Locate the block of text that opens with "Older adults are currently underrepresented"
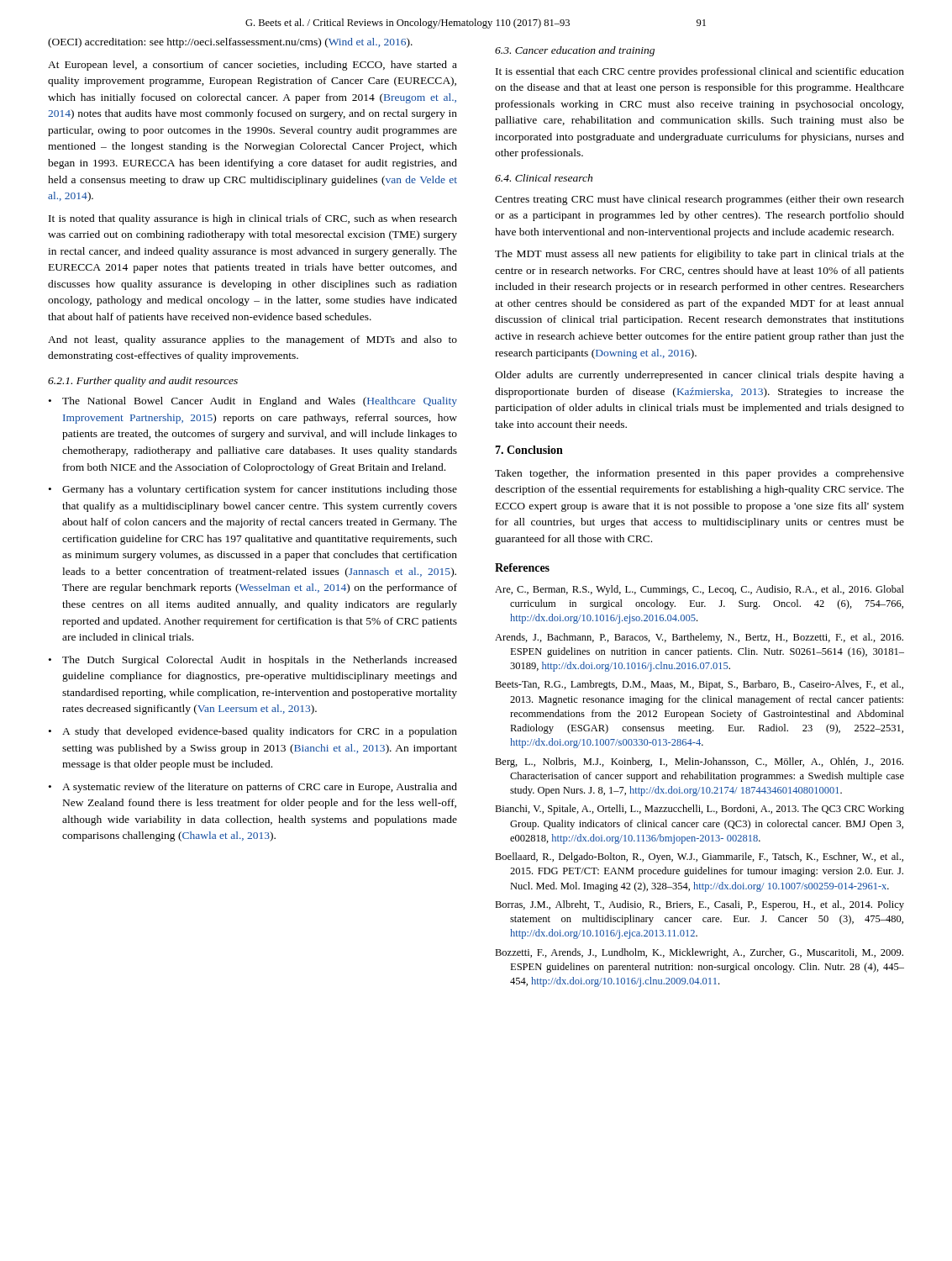Image resolution: width=952 pixels, height=1261 pixels. [700, 400]
